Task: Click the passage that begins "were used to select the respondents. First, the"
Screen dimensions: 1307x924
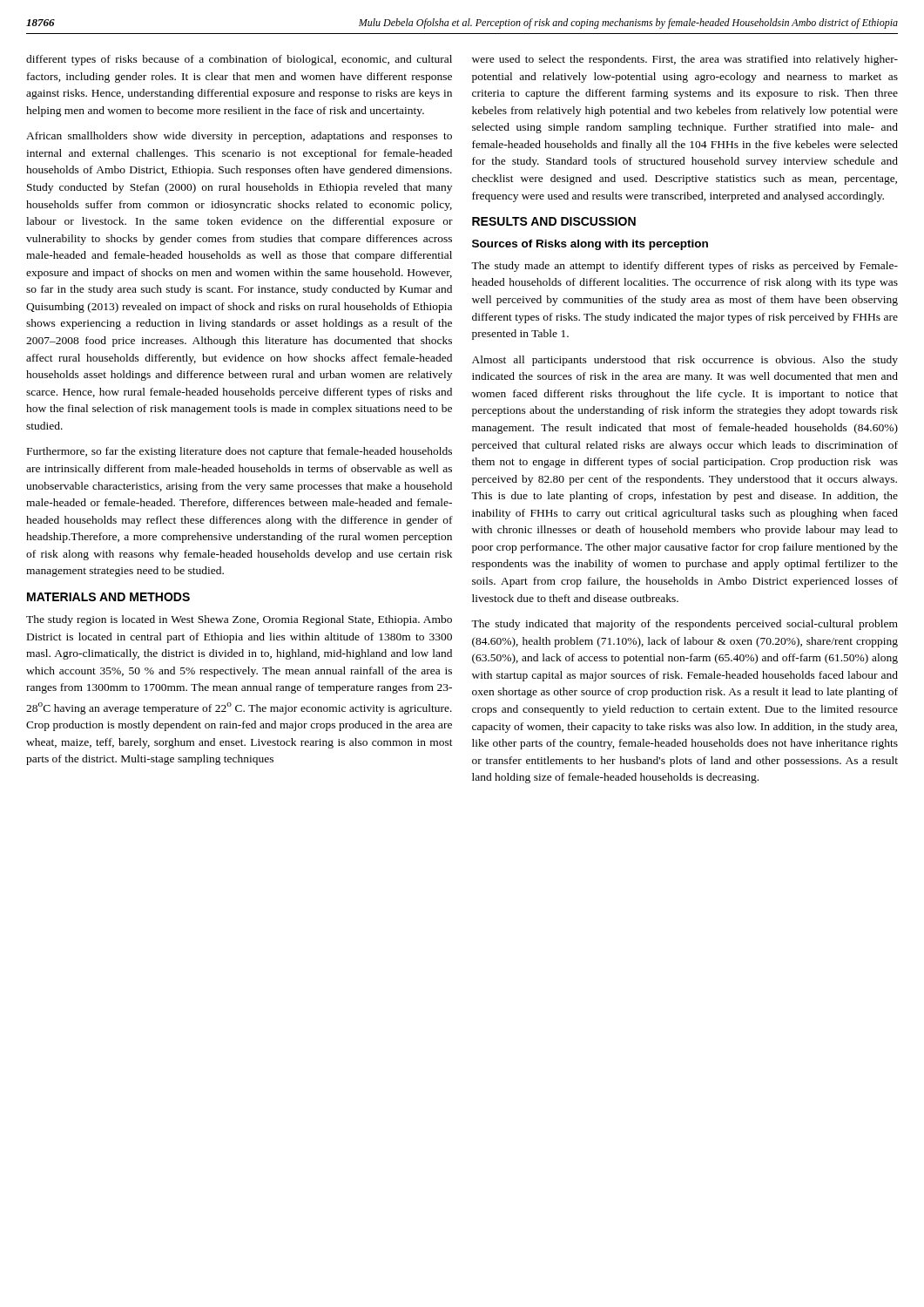Action: coord(685,127)
